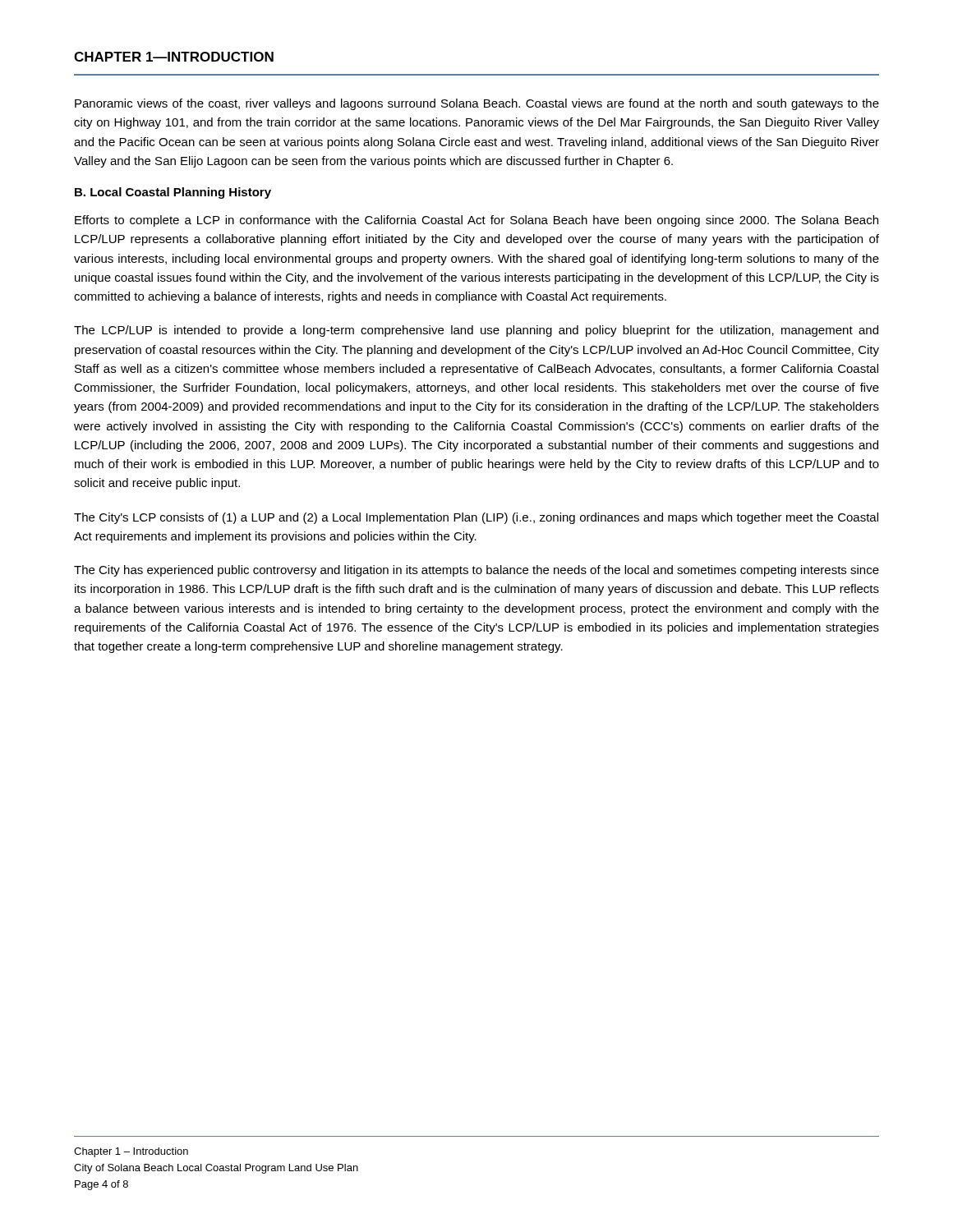Find the text block with the text "Efforts to complete a LCP in conformance"
The width and height of the screenshot is (953, 1232).
click(476, 258)
